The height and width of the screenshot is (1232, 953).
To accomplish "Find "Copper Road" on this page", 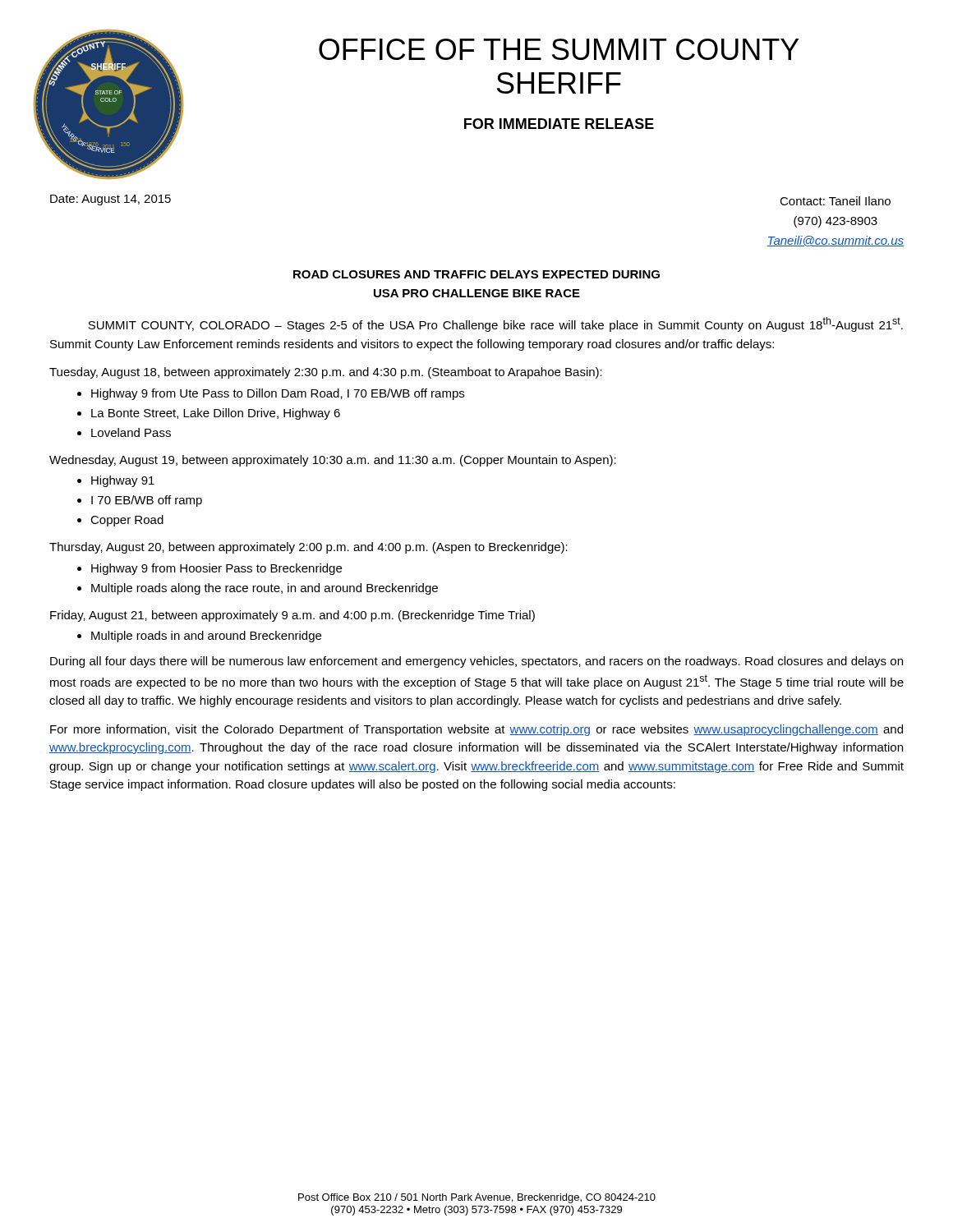I will [127, 519].
